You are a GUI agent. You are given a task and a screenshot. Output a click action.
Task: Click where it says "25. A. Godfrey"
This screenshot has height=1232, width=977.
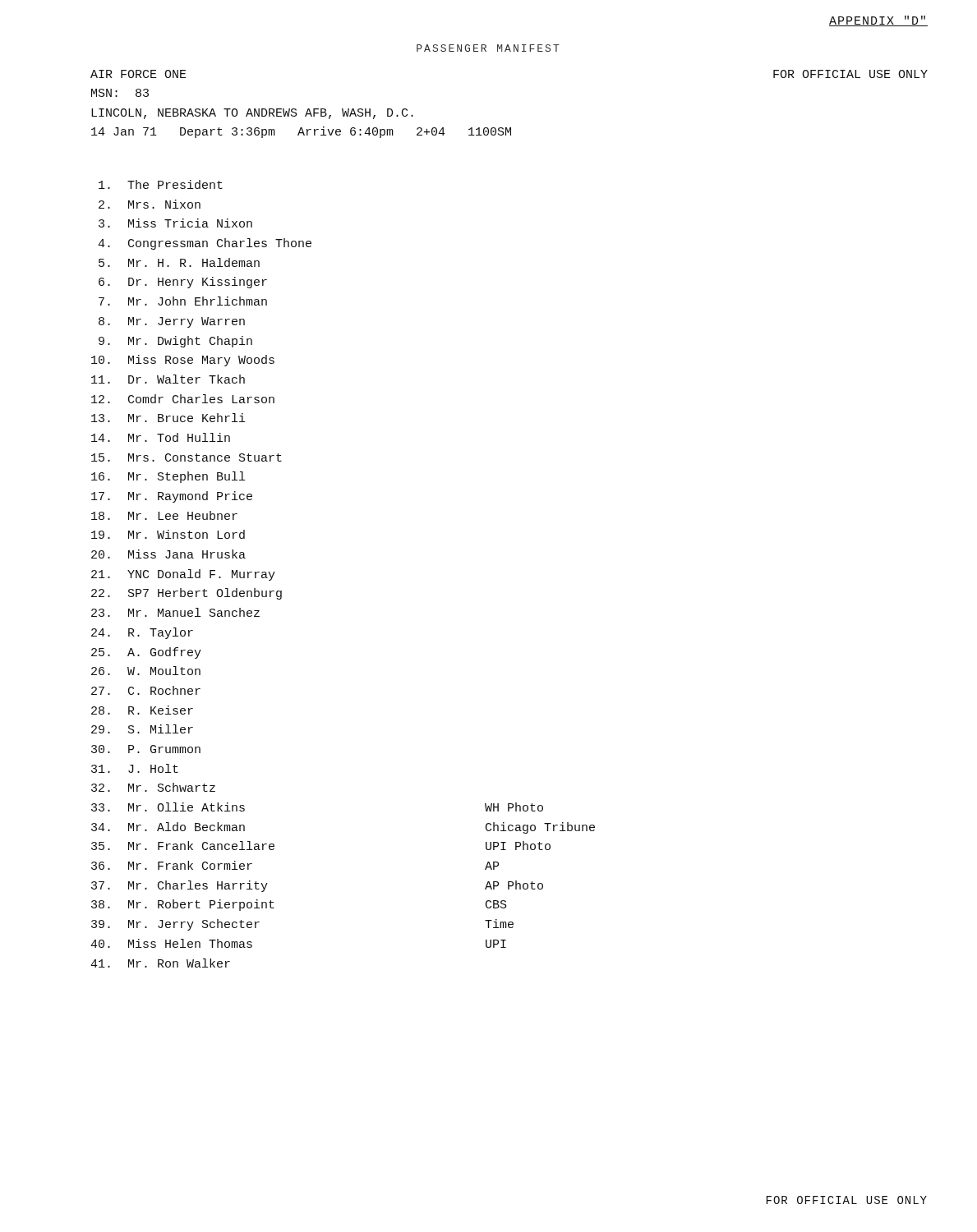point(146,653)
